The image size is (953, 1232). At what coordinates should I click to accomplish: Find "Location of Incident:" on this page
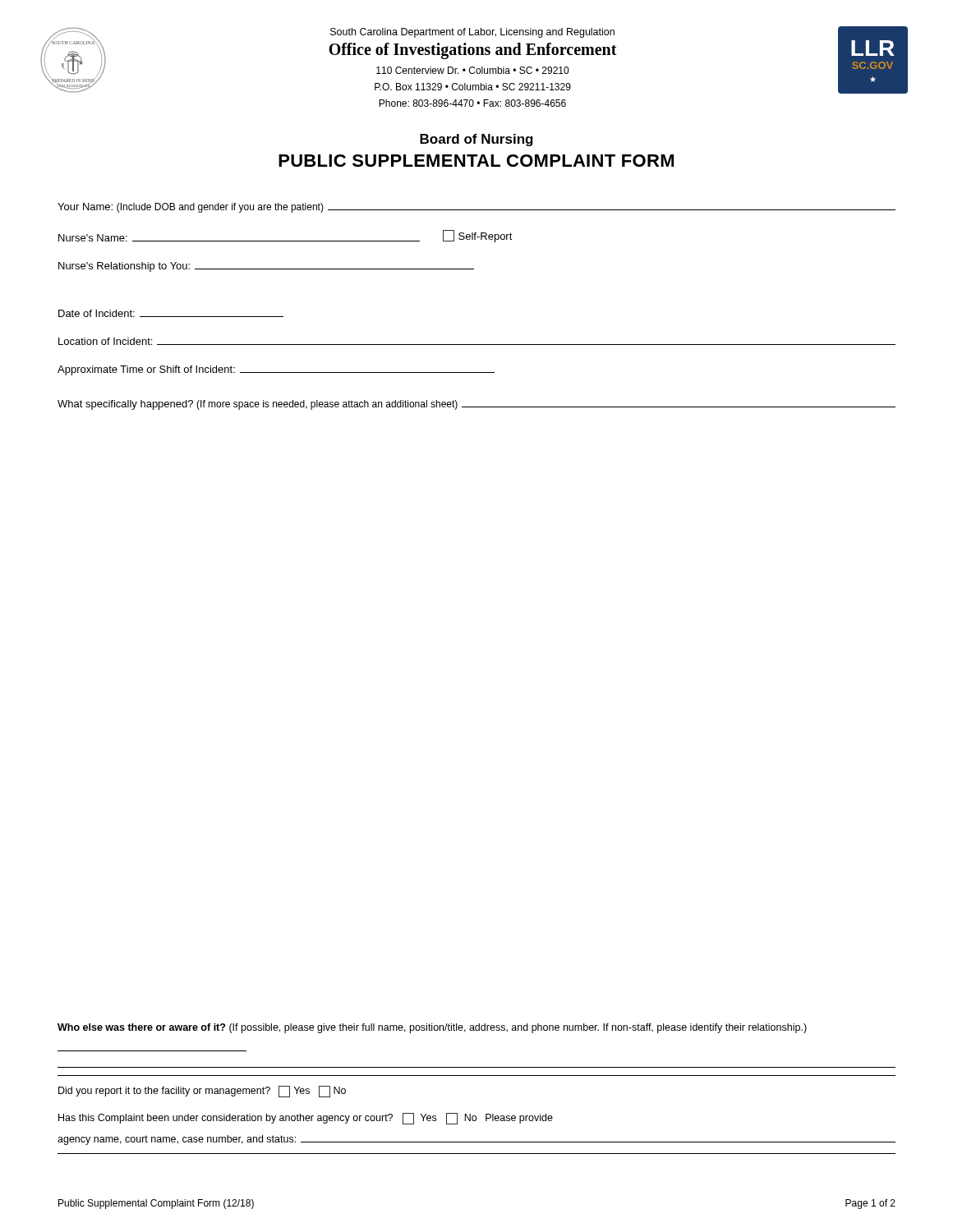(x=476, y=340)
